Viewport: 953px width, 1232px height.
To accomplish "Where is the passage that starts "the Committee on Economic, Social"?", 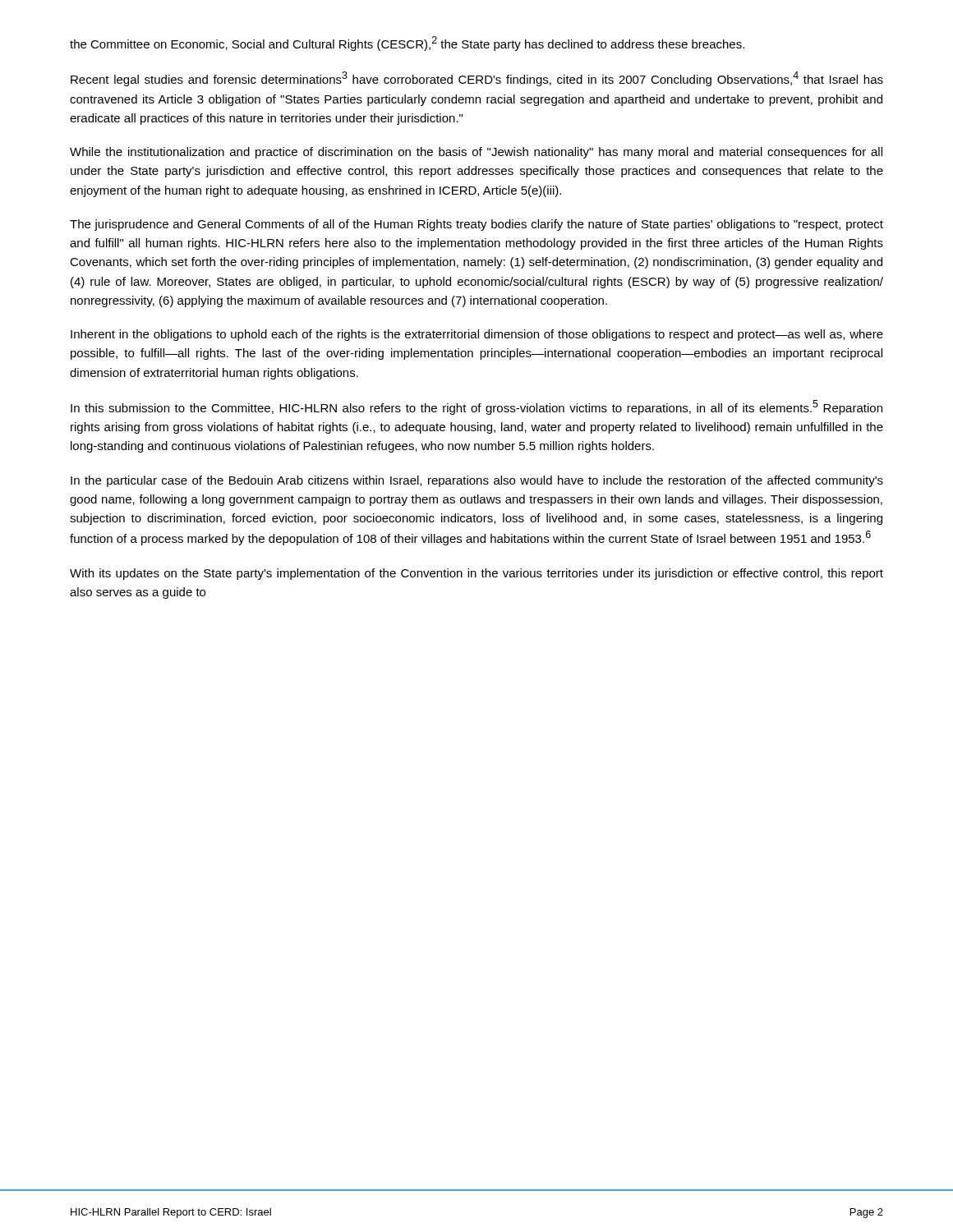I will point(408,43).
